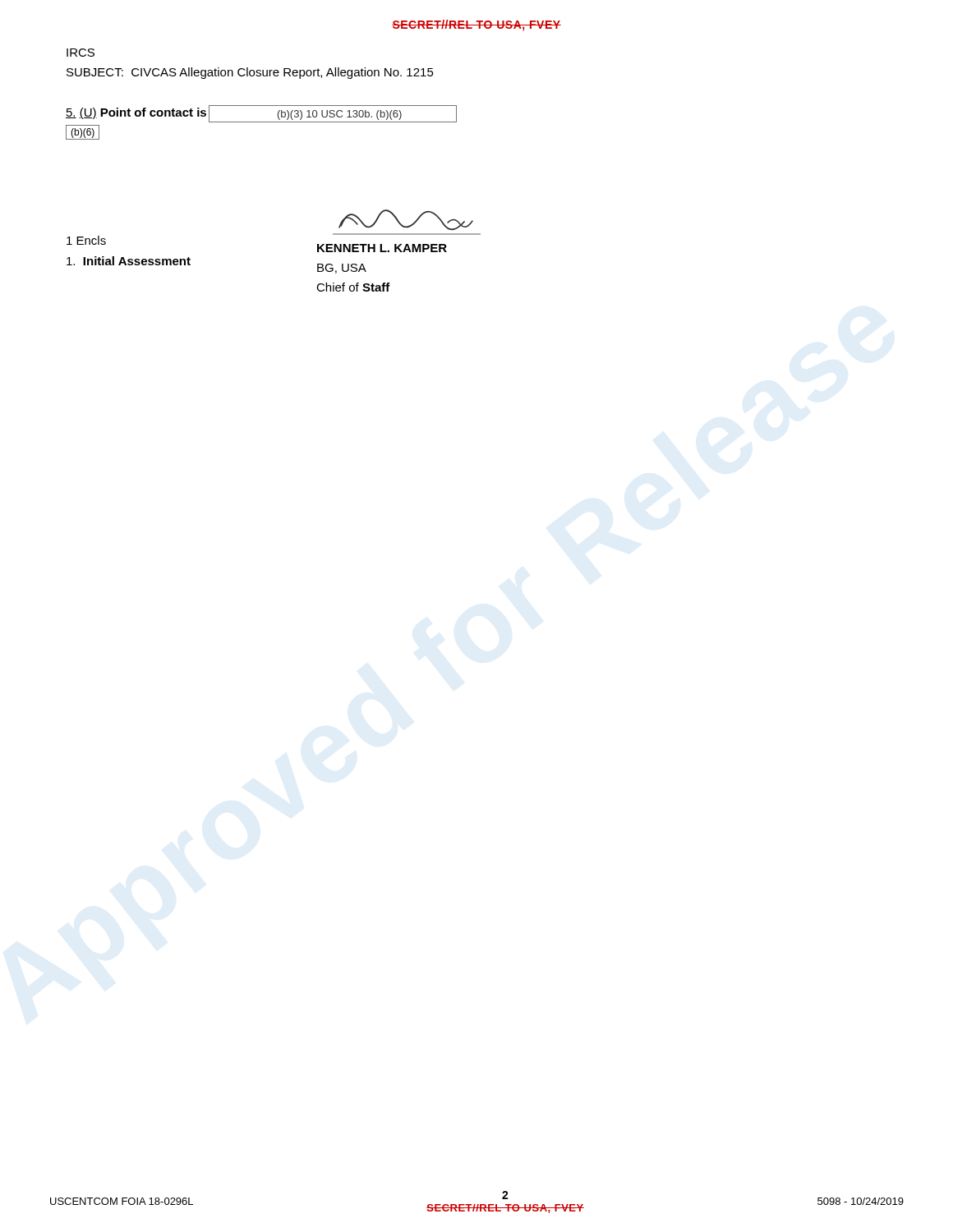Image resolution: width=953 pixels, height=1232 pixels.
Task: Click on the passage starting "1 Encls"
Action: tap(86, 240)
